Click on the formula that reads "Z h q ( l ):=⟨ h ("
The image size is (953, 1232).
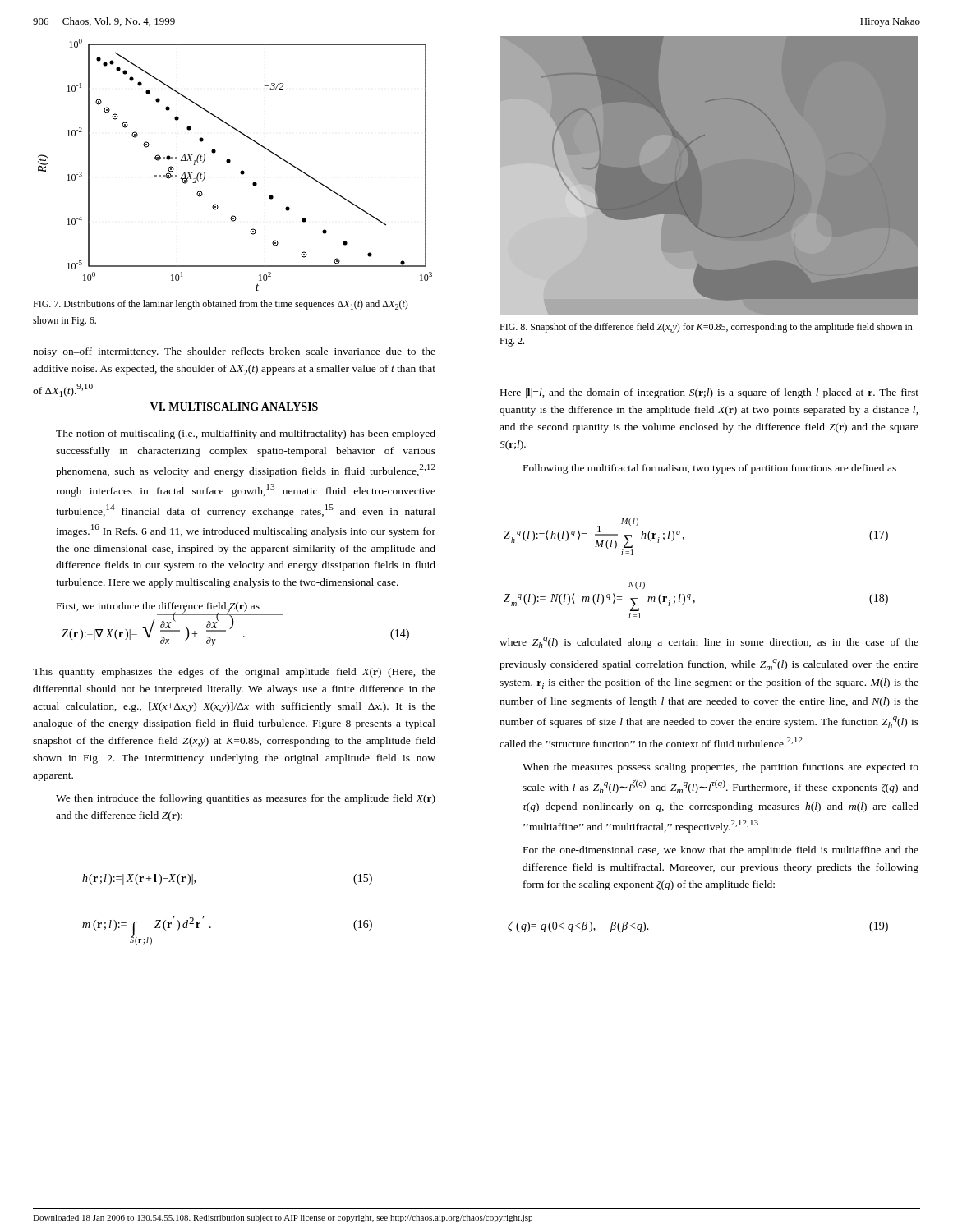coord(606,535)
